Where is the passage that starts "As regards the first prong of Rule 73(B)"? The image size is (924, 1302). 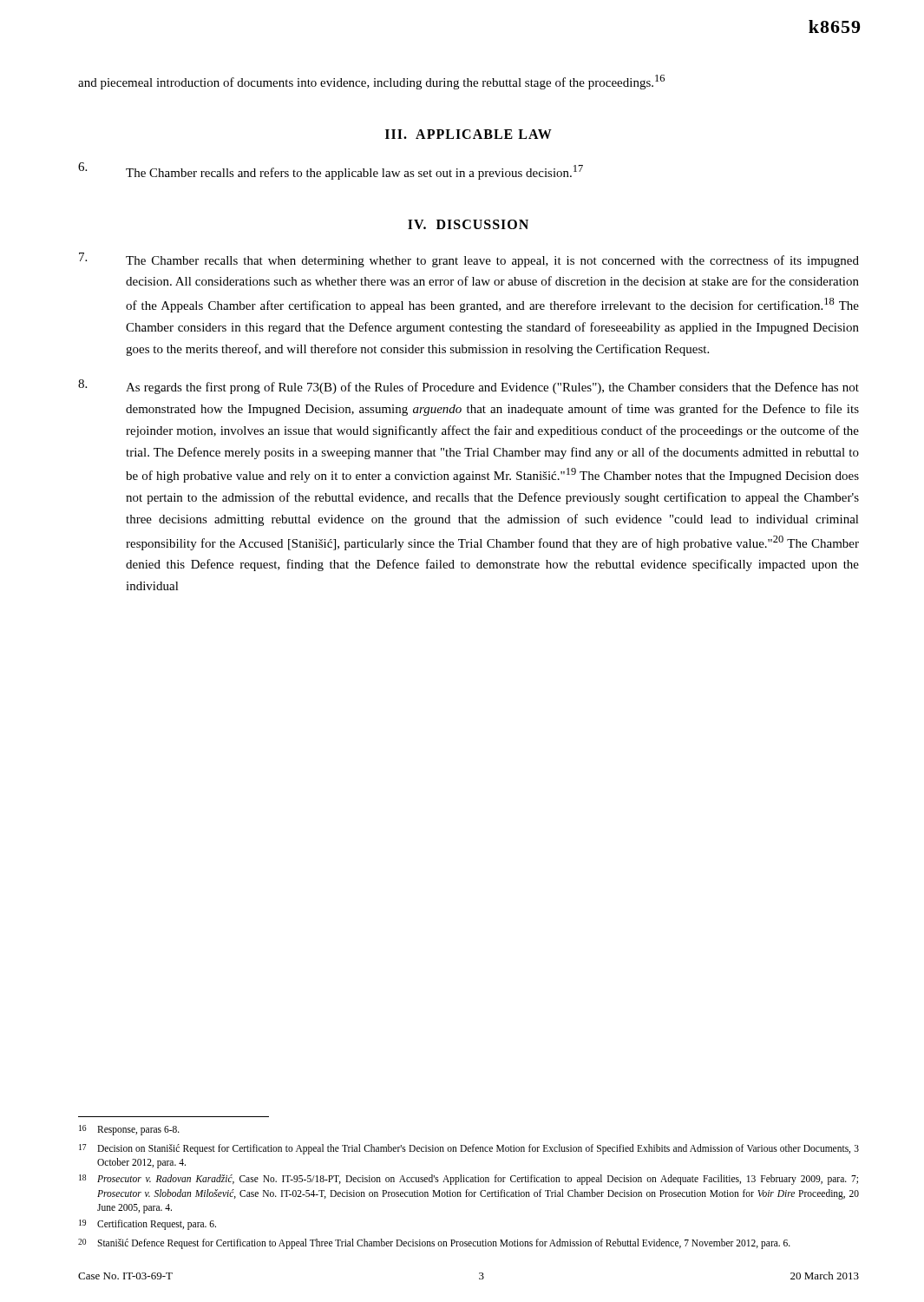[x=469, y=487]
